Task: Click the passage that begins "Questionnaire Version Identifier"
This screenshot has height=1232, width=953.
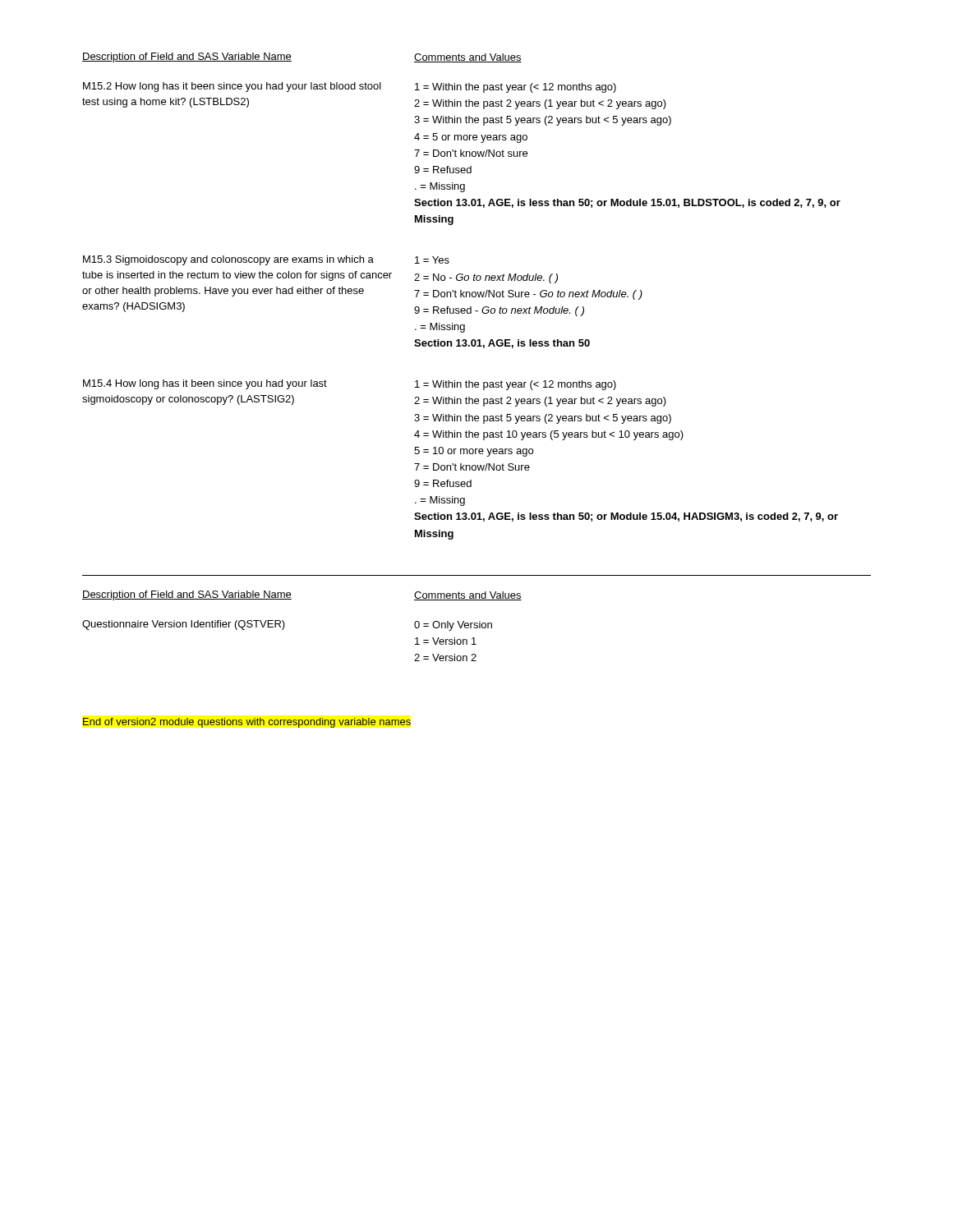Action: click(184, 624)
